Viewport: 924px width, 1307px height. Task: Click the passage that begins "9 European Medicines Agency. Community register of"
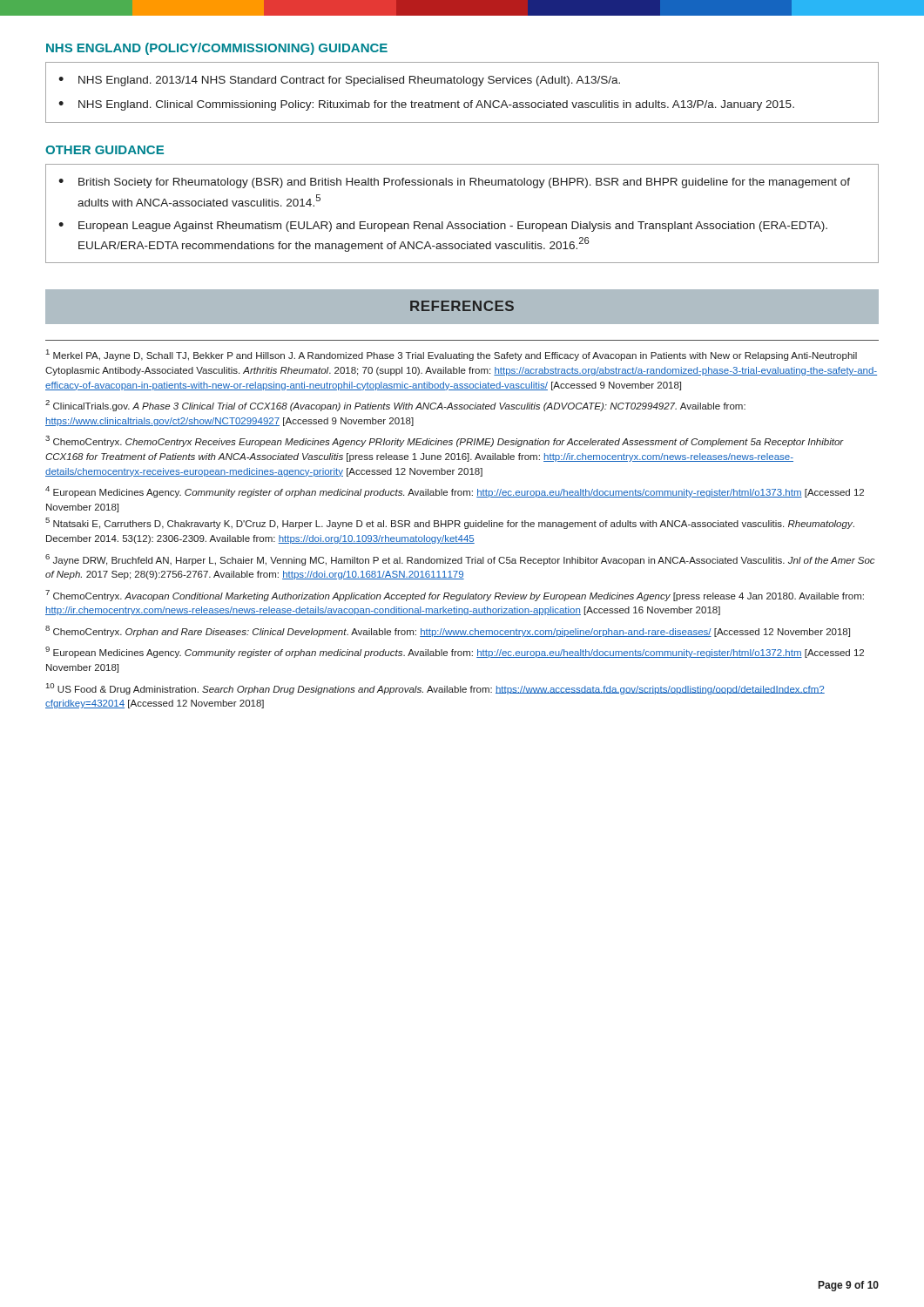pyautogui.click(x=455, y=659)
